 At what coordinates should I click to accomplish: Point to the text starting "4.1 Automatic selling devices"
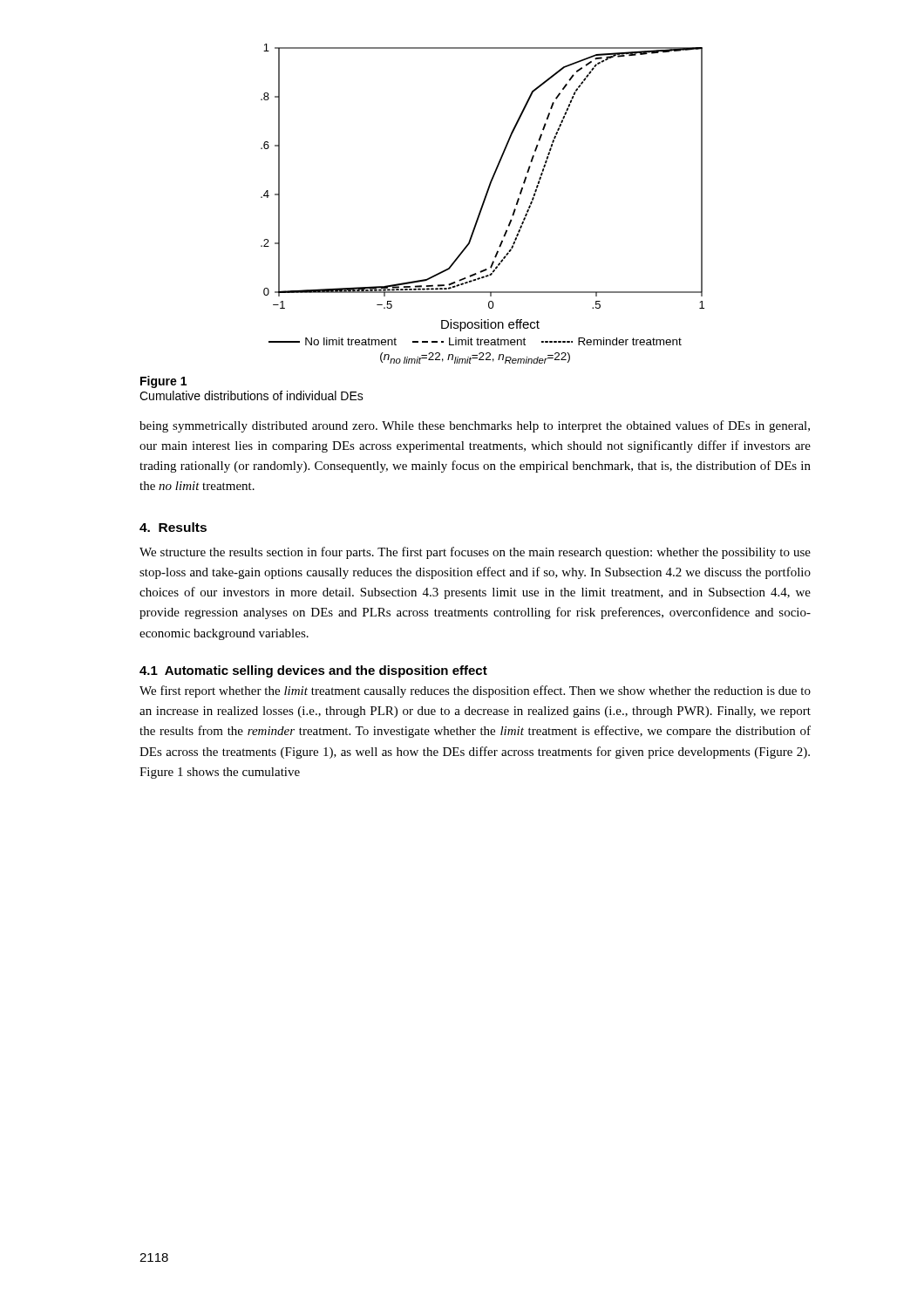tap(313, 670)
